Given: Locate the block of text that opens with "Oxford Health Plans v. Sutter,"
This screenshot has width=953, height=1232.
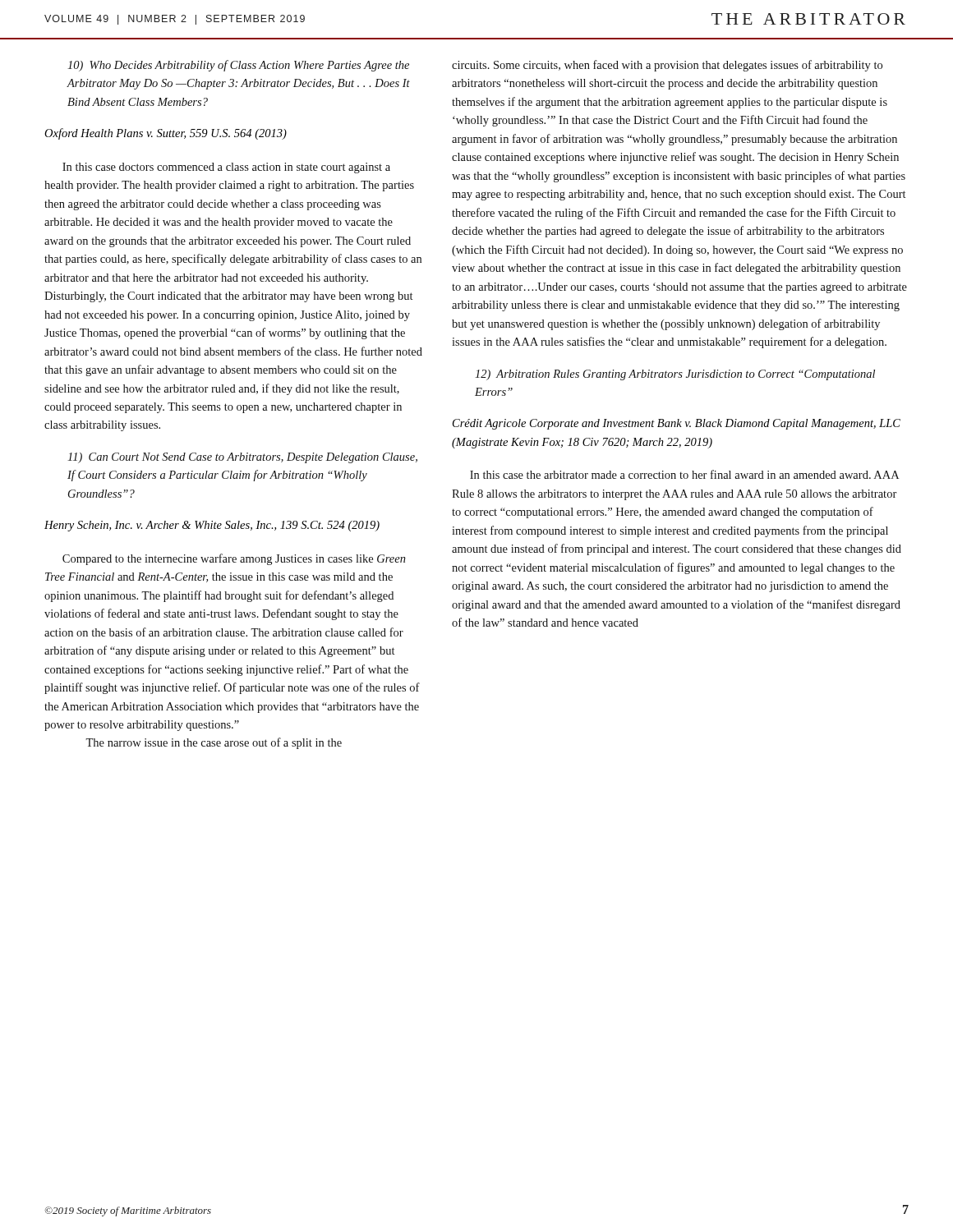Looking at the screenshot, I should point(165,133).
